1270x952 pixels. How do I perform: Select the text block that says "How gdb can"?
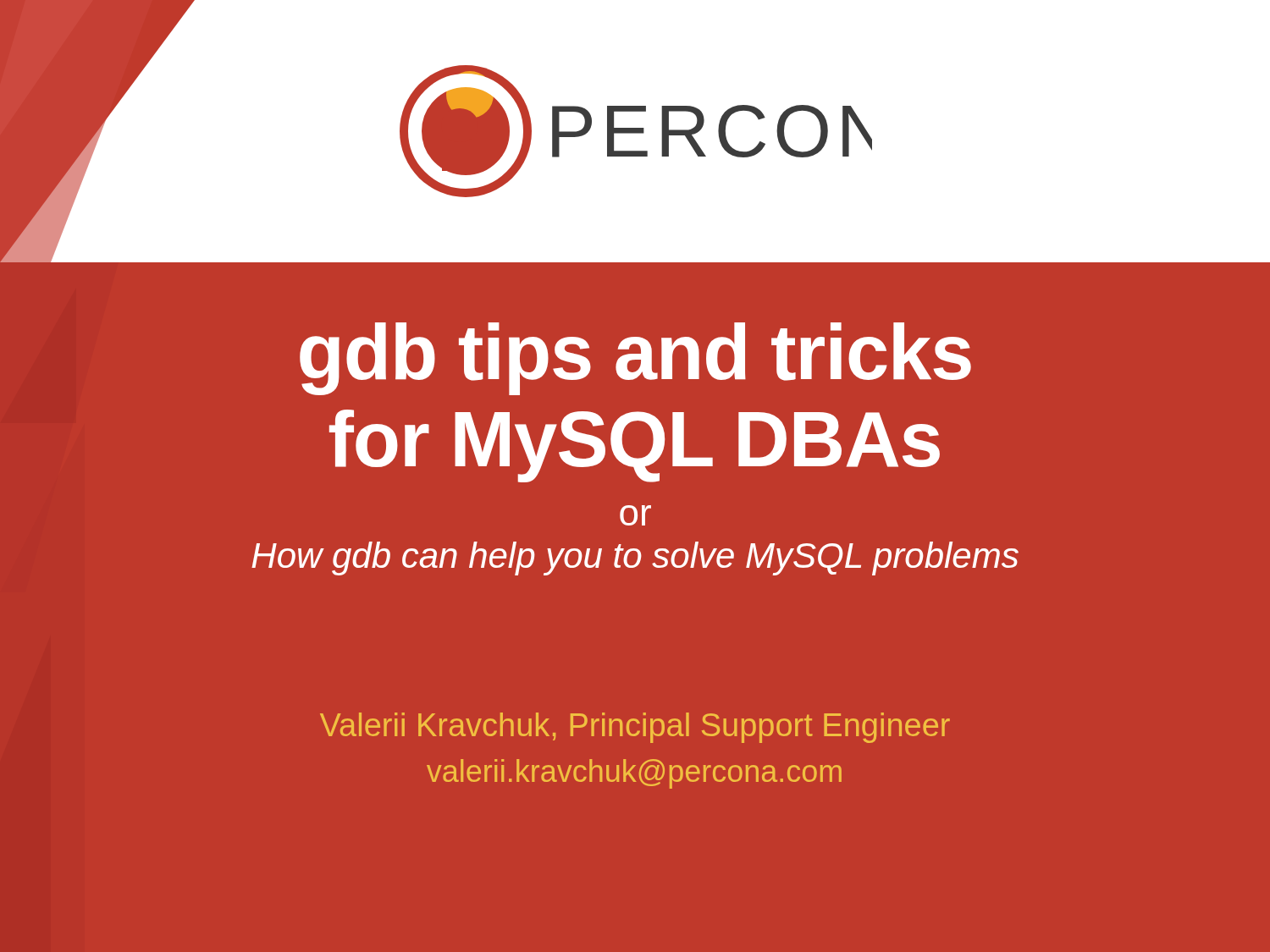pyautogui.click(x=635, y=556)
